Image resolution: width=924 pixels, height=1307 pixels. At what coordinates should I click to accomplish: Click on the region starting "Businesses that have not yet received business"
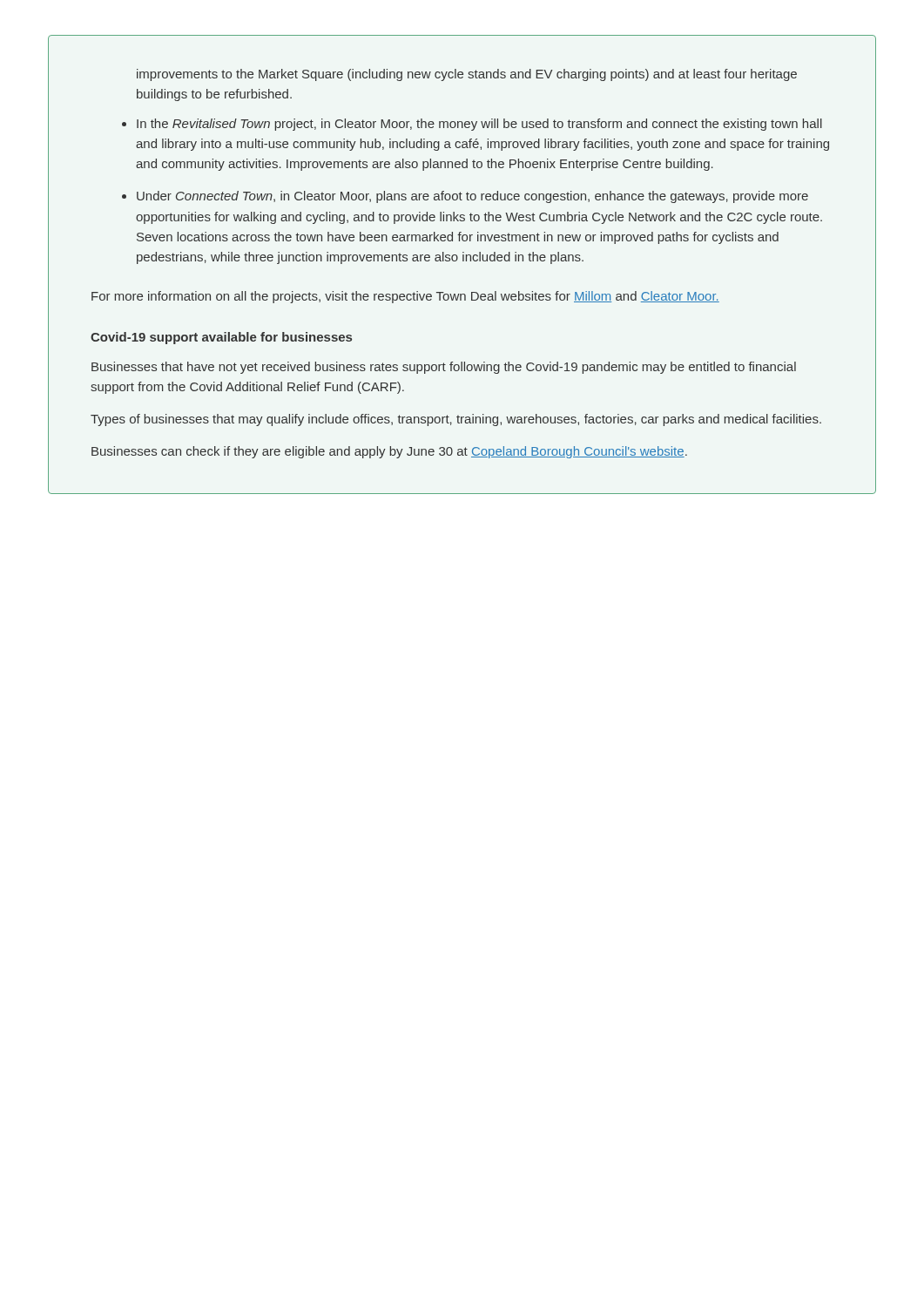tap(443, 376)
